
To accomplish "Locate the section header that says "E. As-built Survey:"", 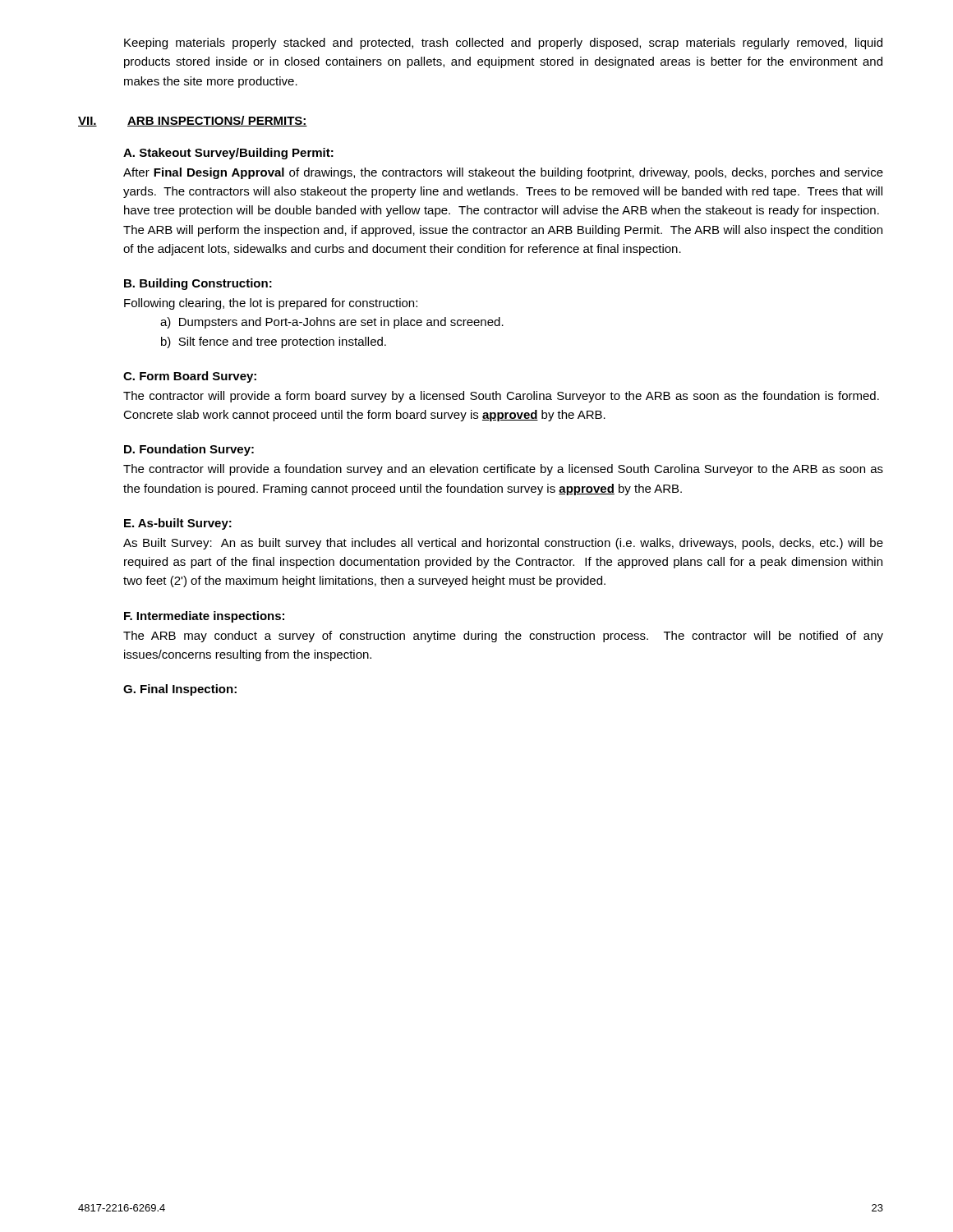I will pyautogui.click(x=178, y=523).
